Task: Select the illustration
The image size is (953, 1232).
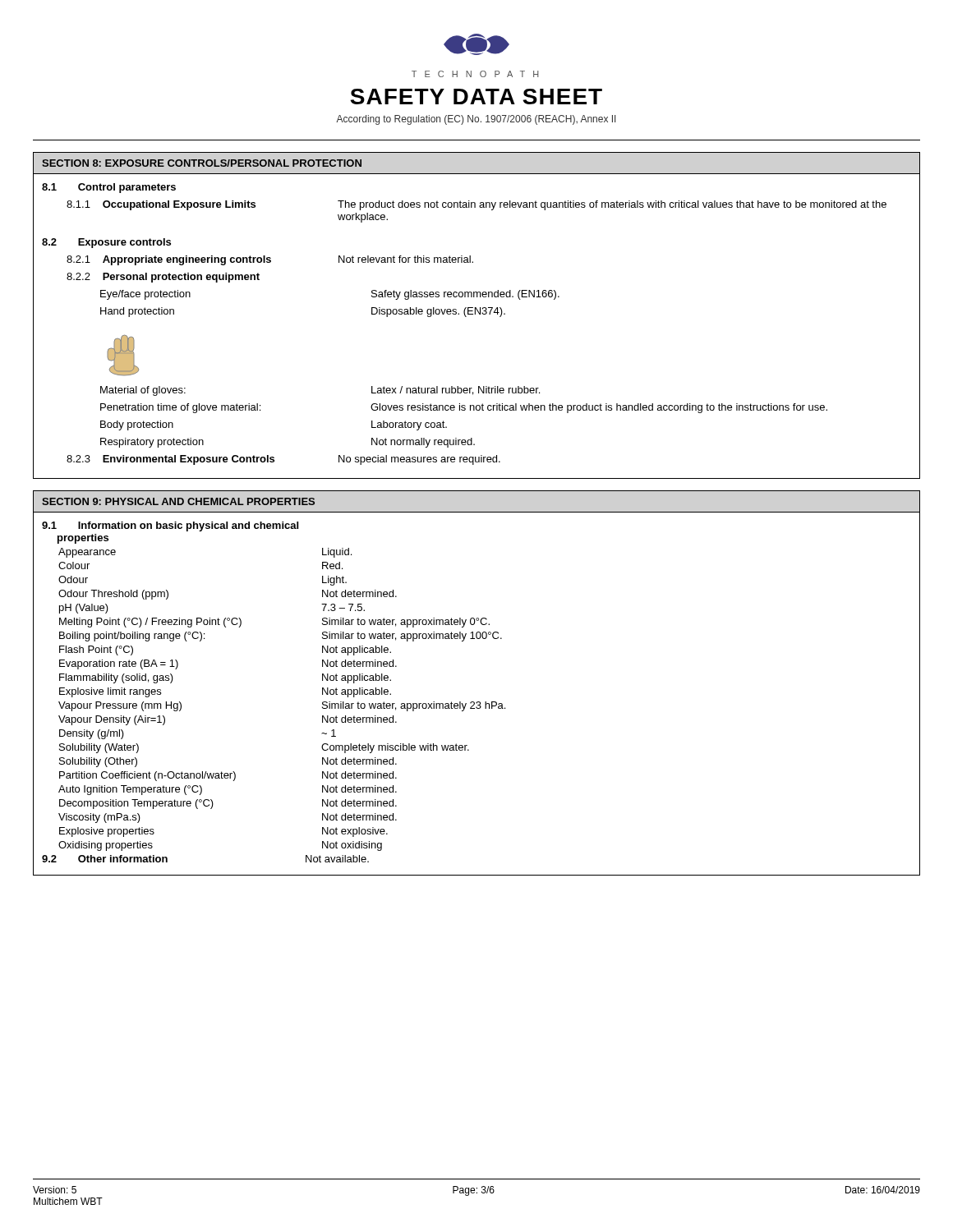Action: click(x=124, y=353)
